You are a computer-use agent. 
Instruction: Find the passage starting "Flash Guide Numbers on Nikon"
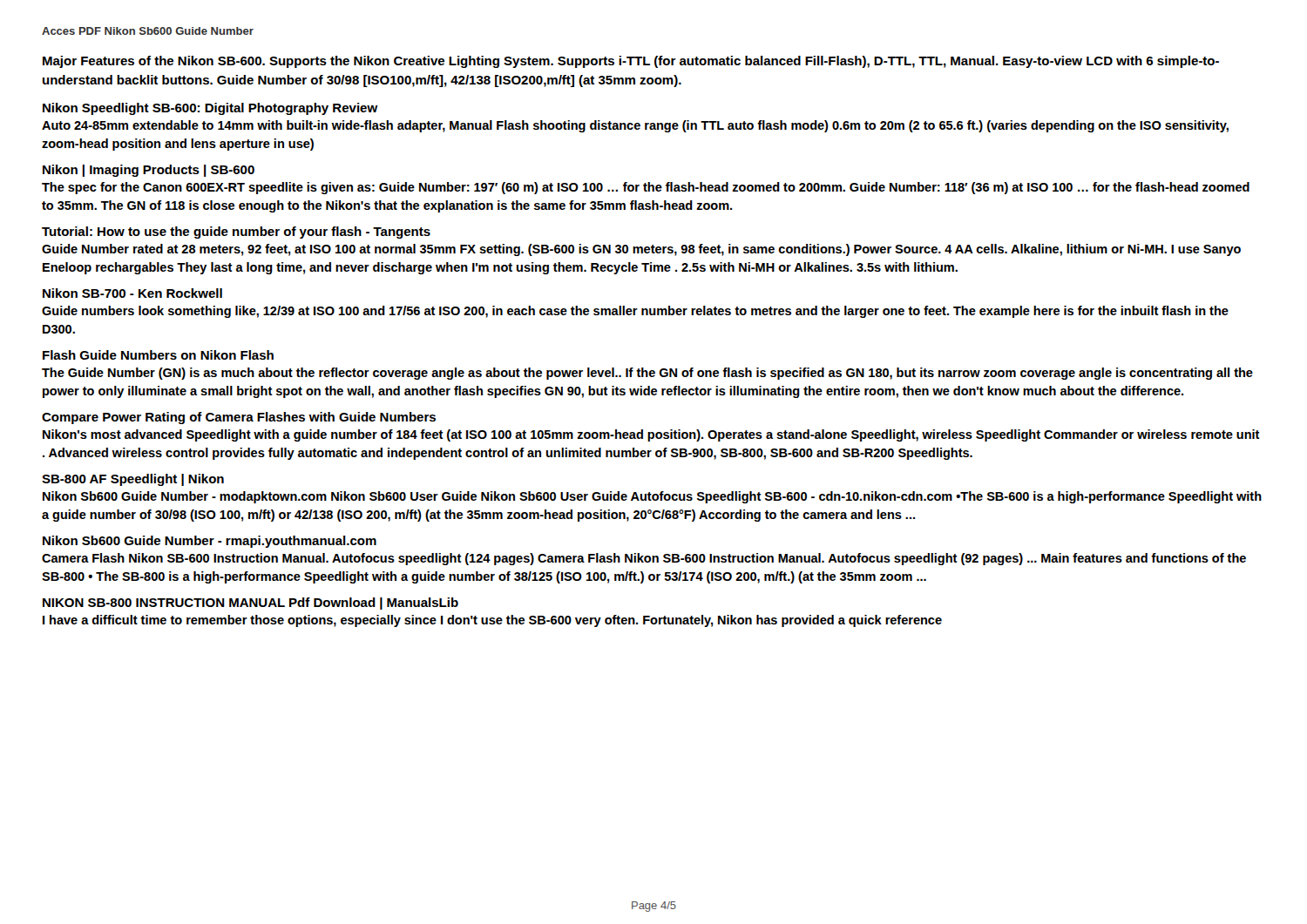[158, 355]
